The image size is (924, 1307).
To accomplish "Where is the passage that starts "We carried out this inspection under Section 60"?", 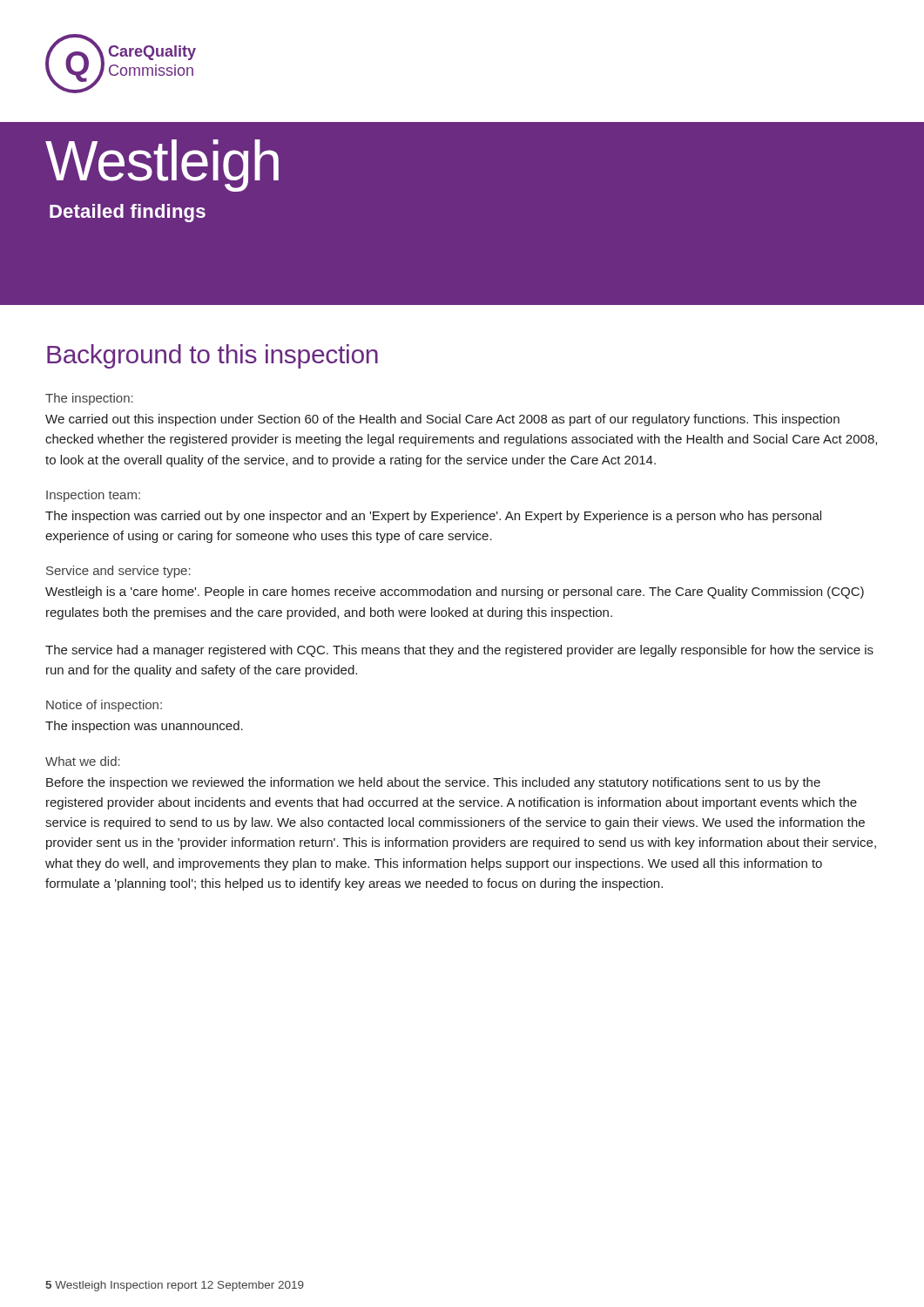I will coord(462,439).
